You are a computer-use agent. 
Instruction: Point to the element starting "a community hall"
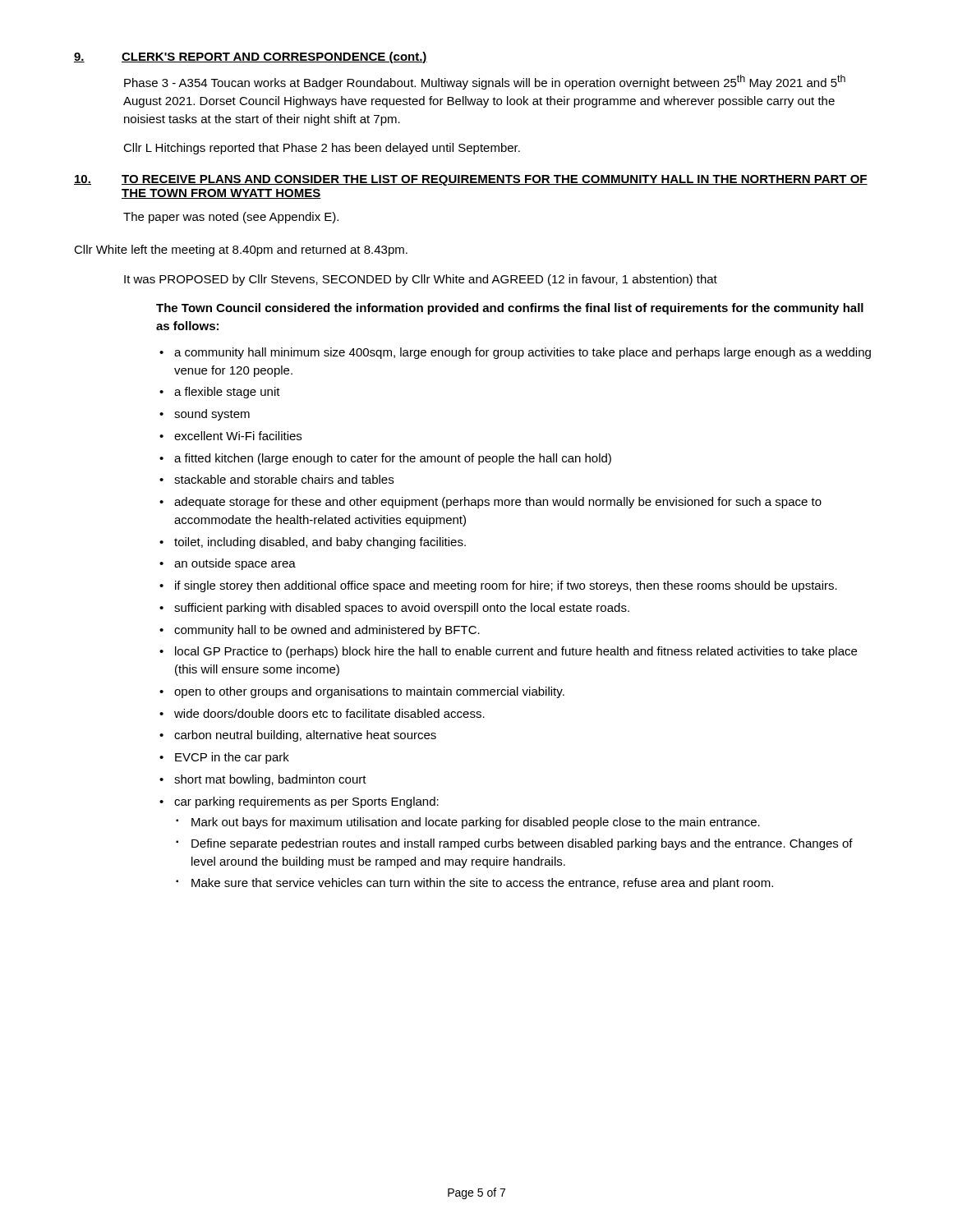pos(518,361)
